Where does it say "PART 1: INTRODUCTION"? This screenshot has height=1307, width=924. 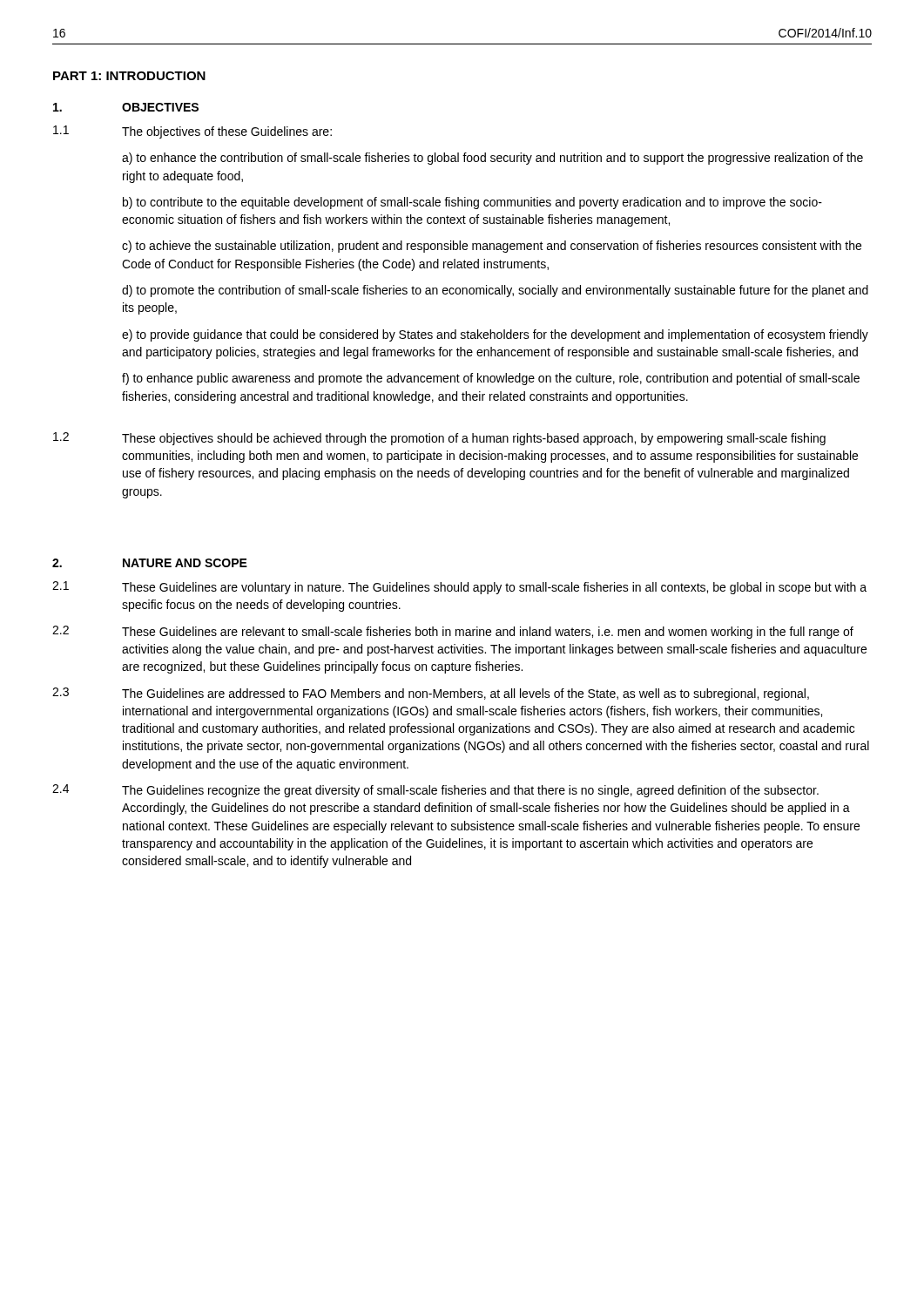(129, 75)
